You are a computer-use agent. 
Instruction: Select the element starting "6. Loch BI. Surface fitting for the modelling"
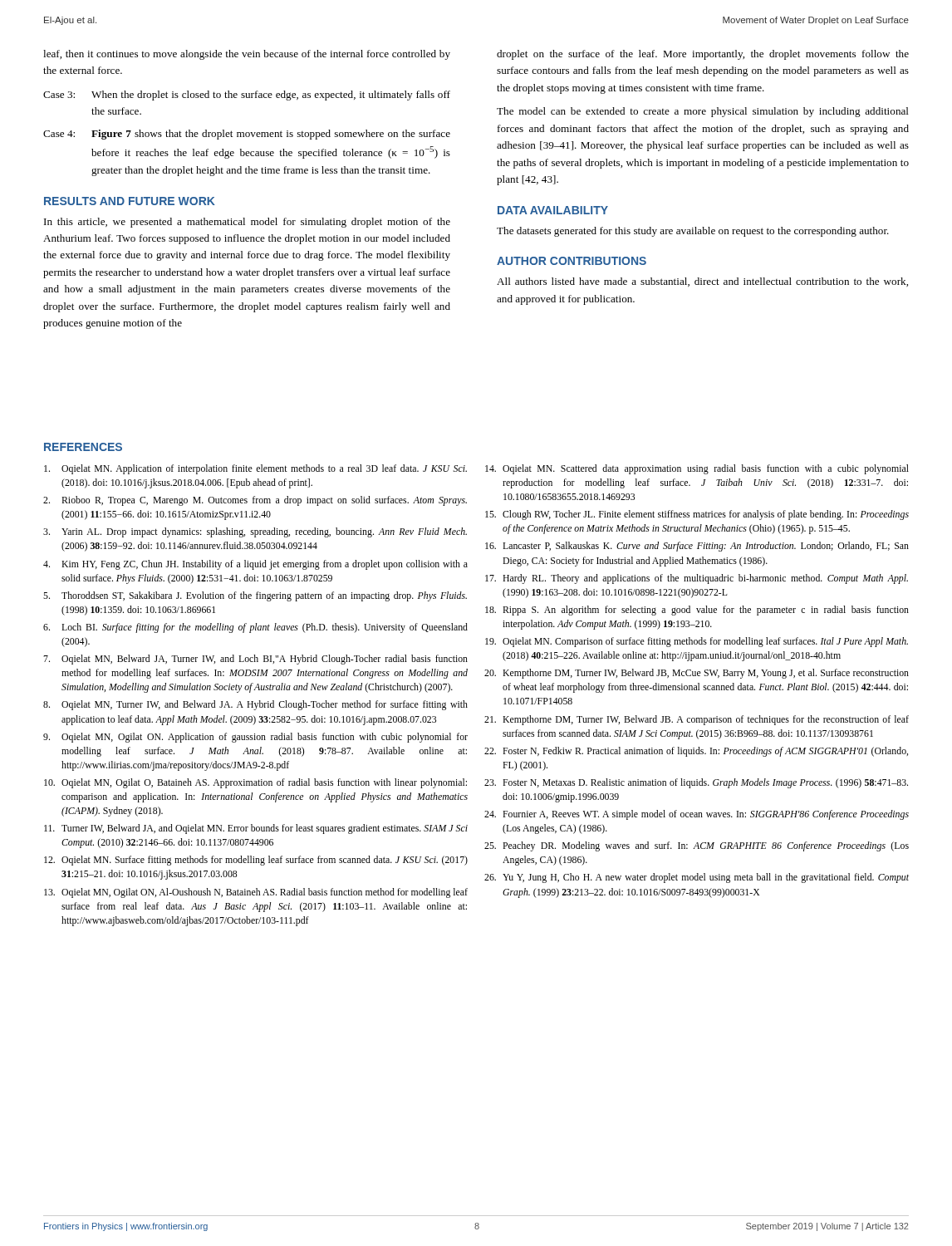tap(255, 635)
